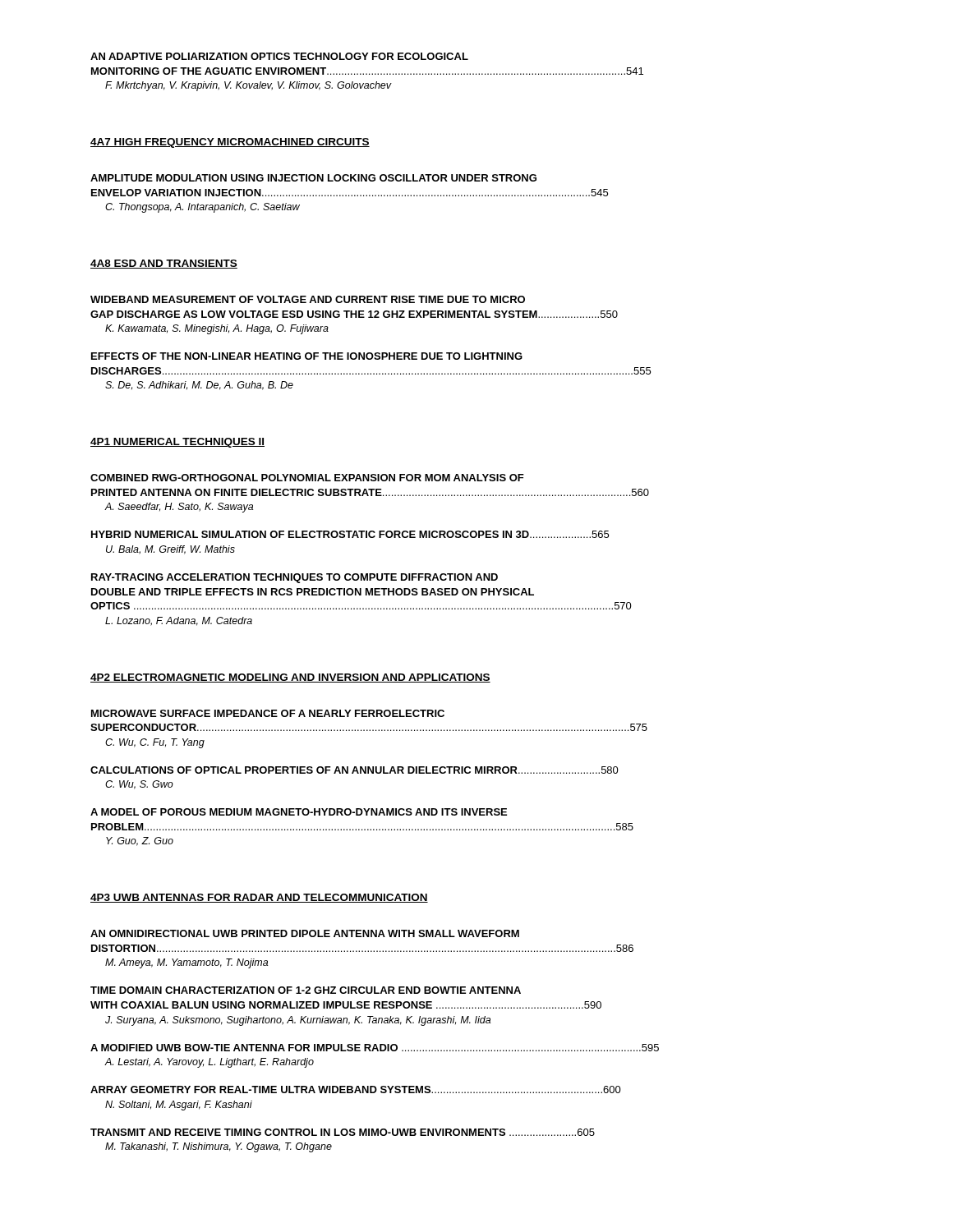Locate the block of text that opens with "WIDEBAND MEASUREMENT OF VOLTAGE AND CURRENT"
The image size is (953, 1232).
coord(476,314)
